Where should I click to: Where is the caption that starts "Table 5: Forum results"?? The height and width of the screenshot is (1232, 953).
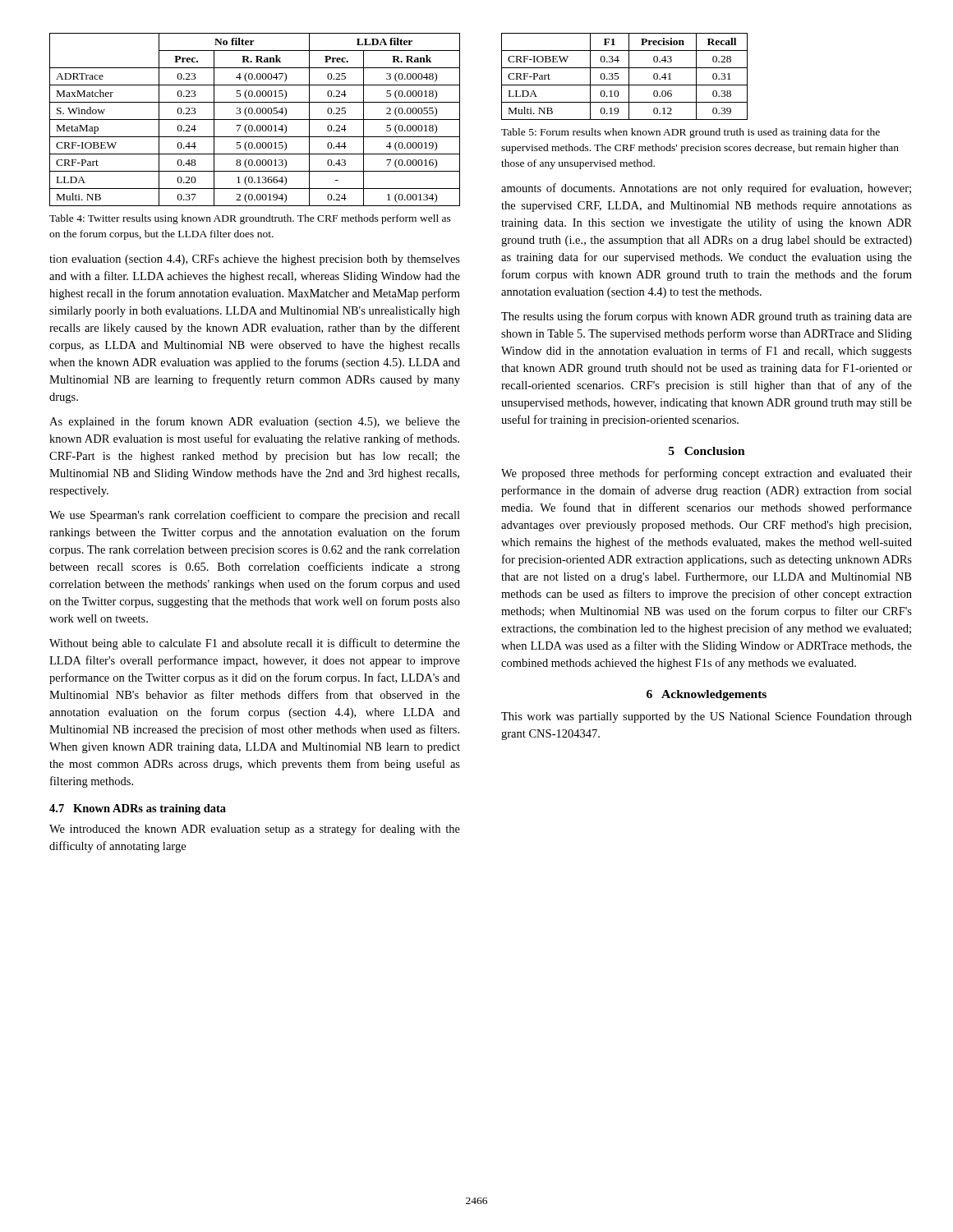700,147
